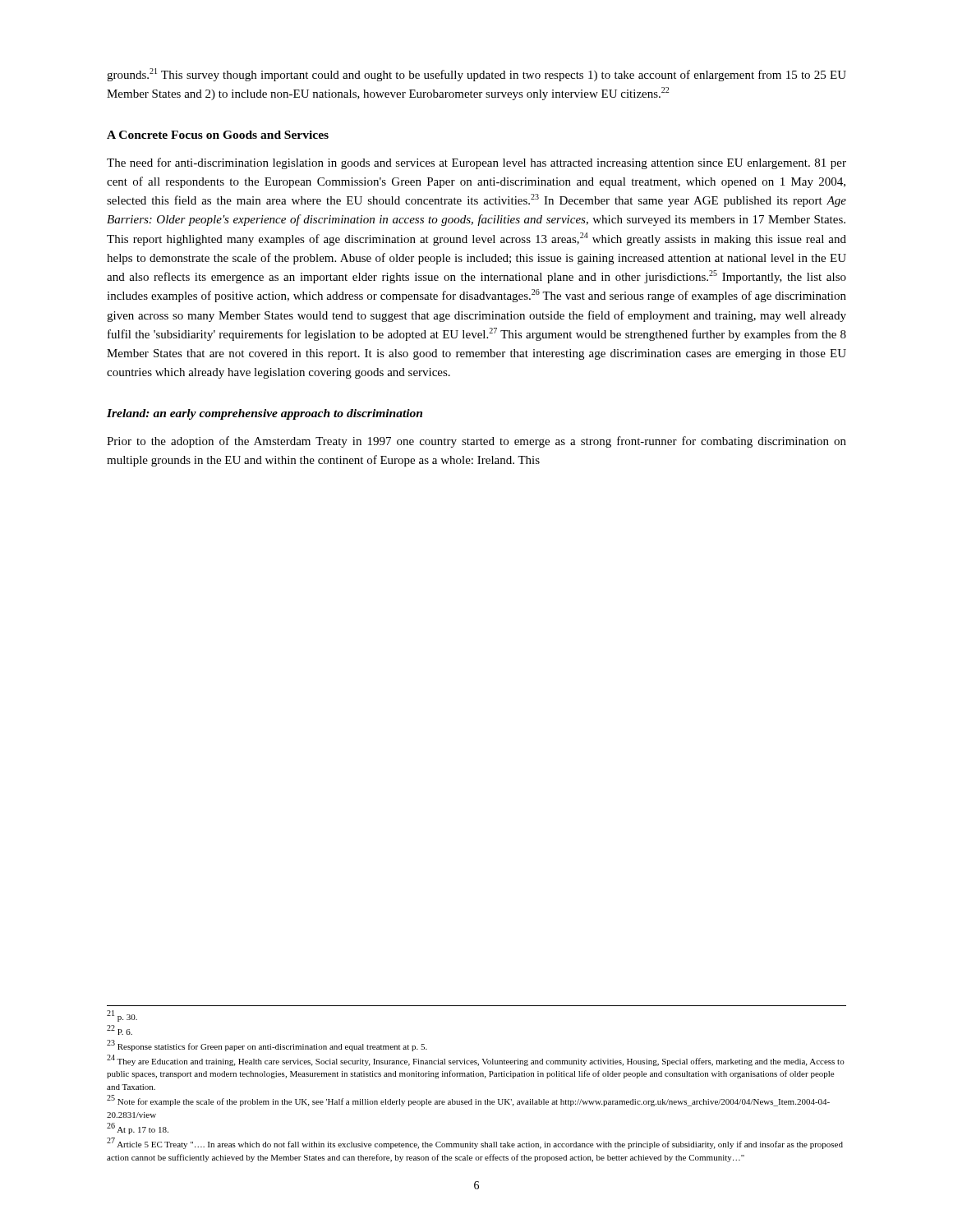The width and height of the screenshot is (953, 1232).
Task: Click where it says "21 p. 30."
Action: coord(122,1016)
